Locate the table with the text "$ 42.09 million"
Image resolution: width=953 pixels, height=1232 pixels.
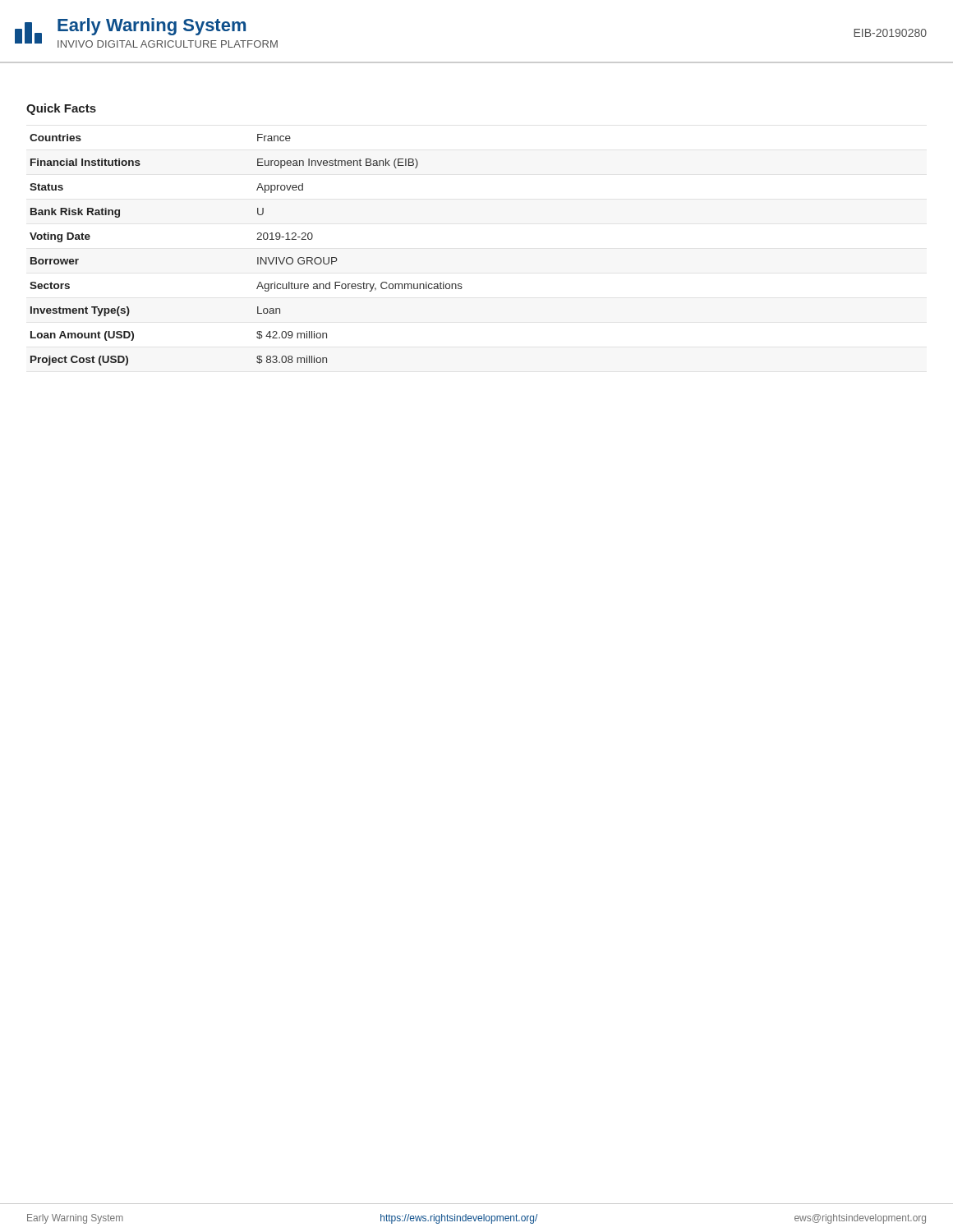(476, 249)
